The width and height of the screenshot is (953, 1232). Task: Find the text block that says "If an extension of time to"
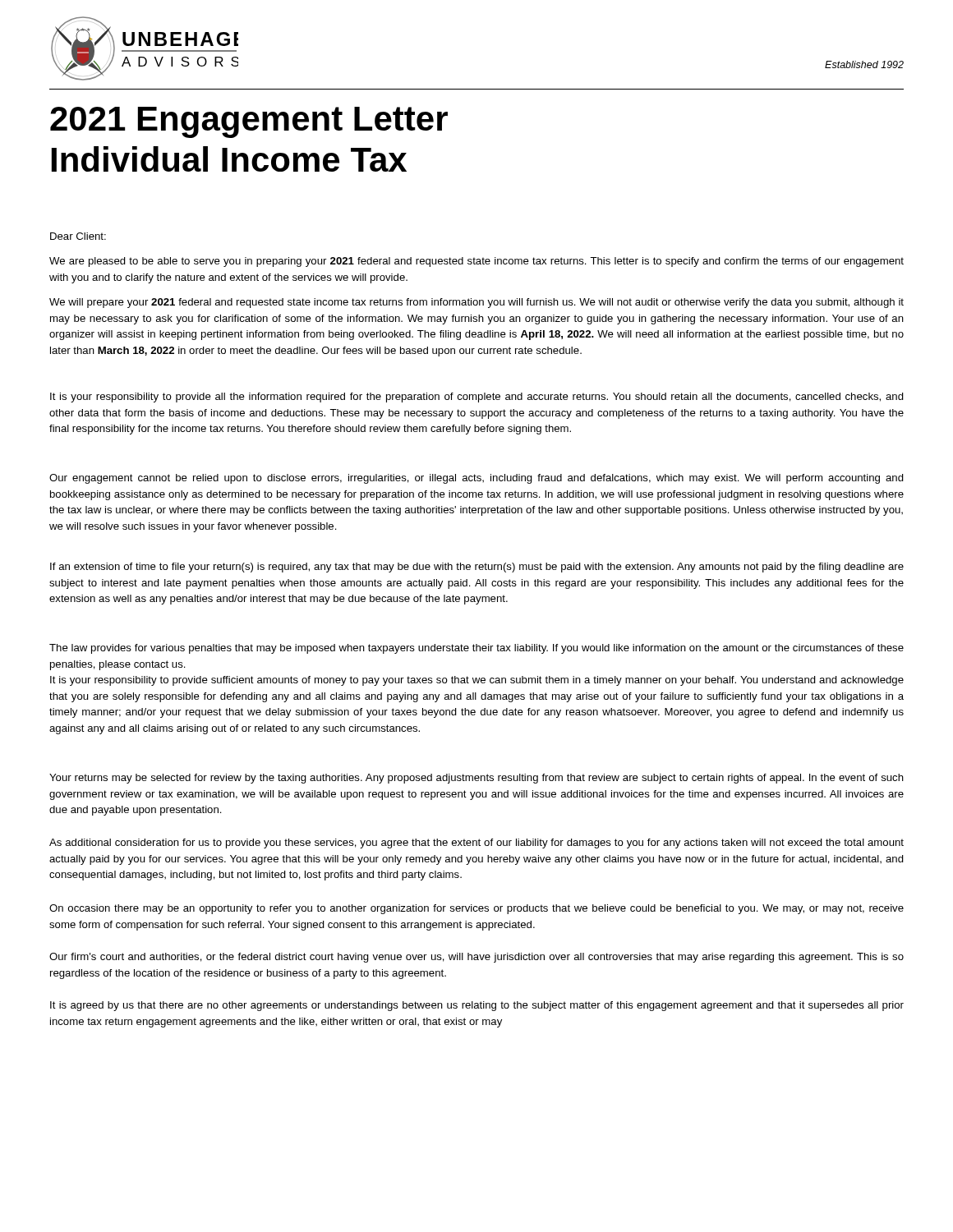pyautogui.click(x=476, y=582)
